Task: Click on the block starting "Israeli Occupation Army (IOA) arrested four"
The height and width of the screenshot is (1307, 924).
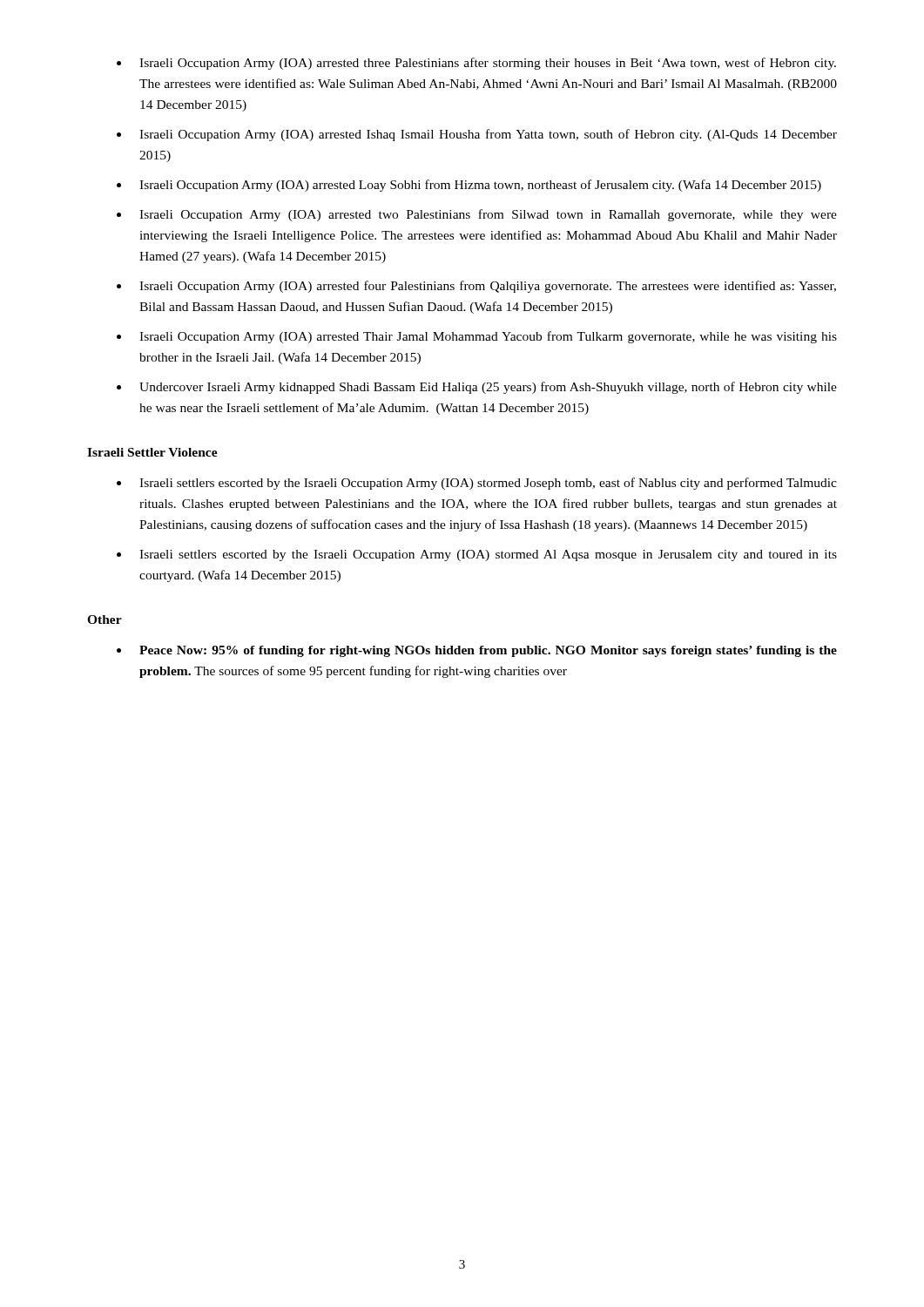Action: (x=488, y=296)
